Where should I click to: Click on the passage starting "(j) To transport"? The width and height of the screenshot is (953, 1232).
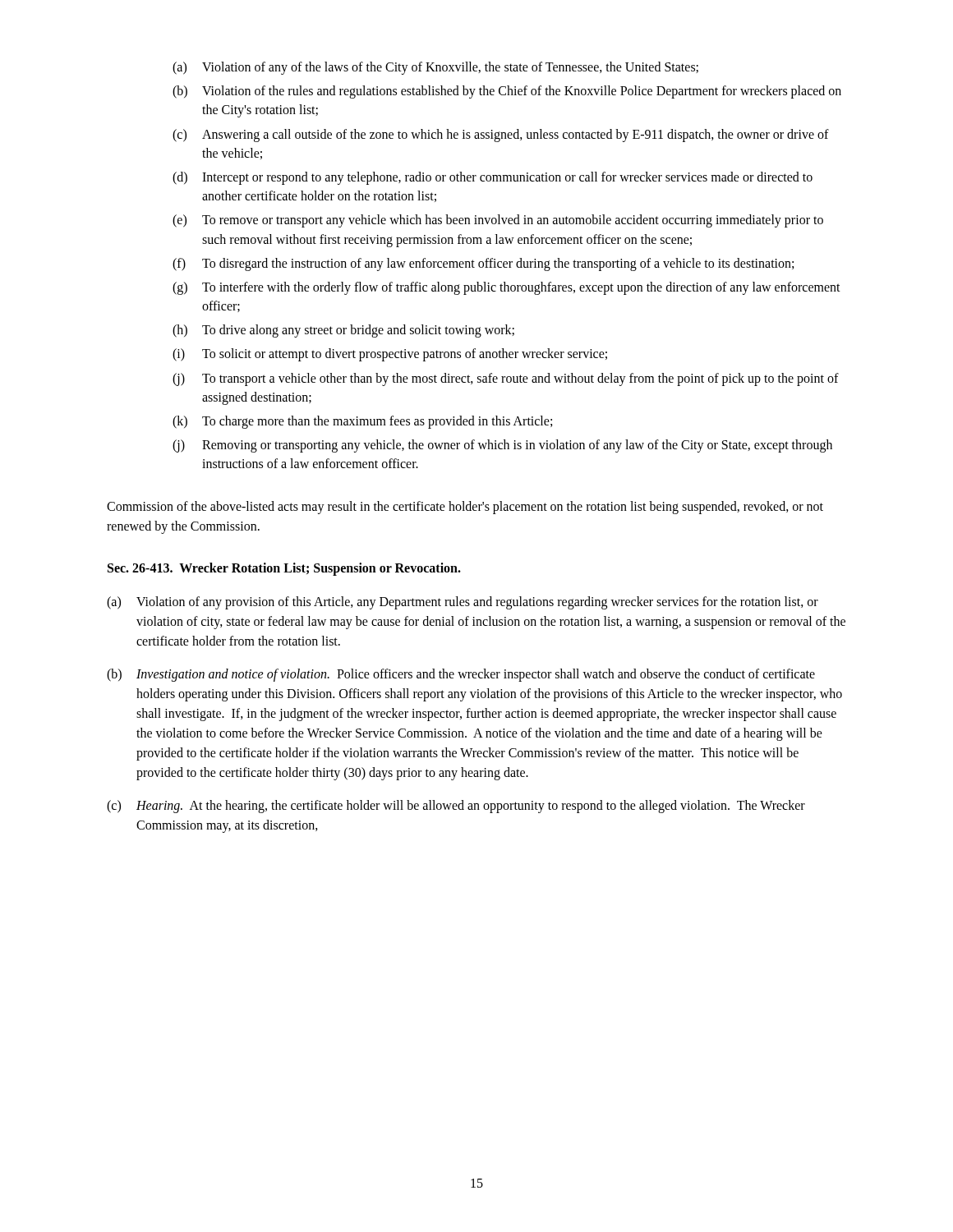[x=509, y=388]
